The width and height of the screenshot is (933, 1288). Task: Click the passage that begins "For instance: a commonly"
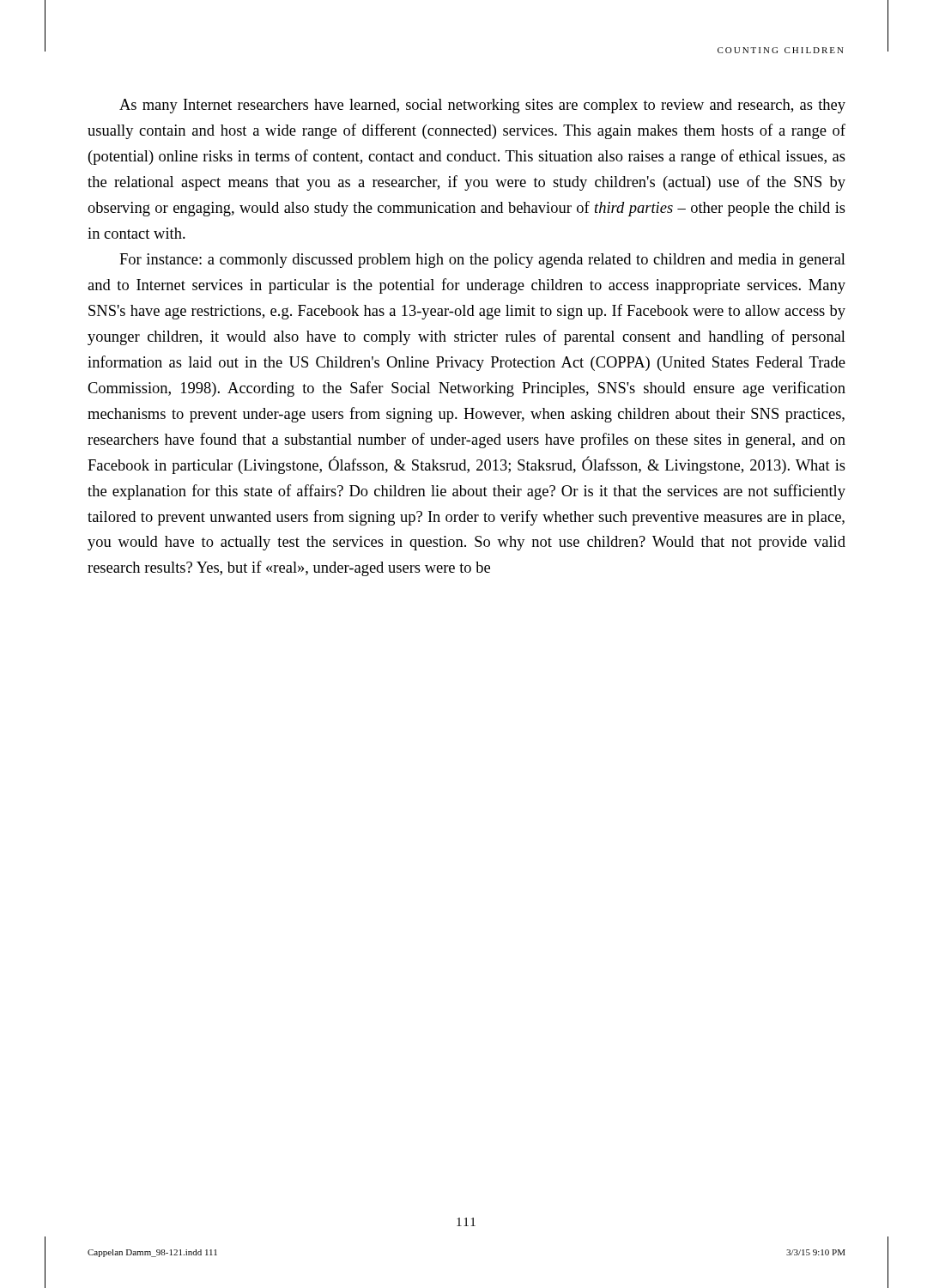click(466, 414)
